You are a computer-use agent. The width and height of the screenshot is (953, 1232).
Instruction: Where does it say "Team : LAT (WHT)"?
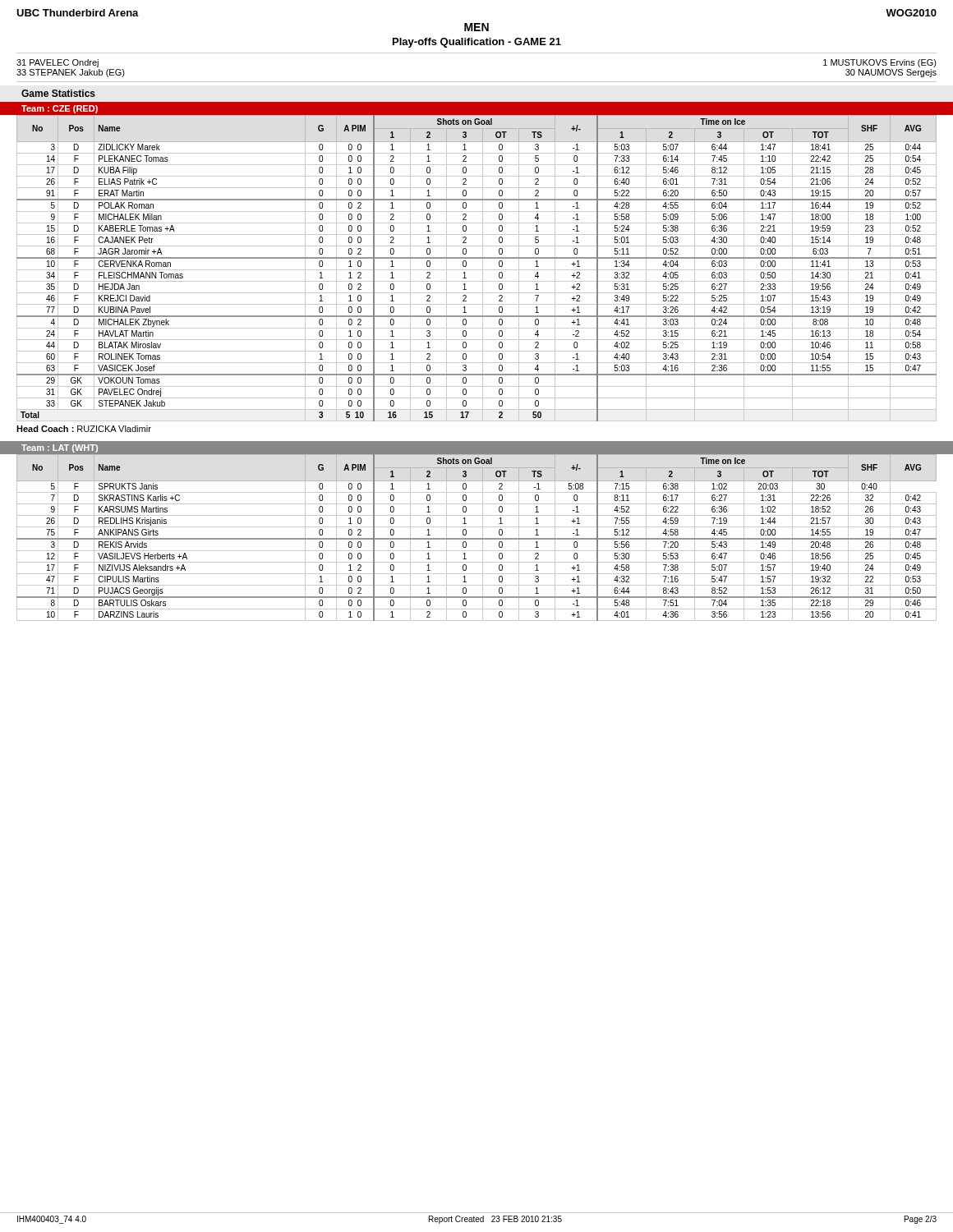tap(60, 448)
